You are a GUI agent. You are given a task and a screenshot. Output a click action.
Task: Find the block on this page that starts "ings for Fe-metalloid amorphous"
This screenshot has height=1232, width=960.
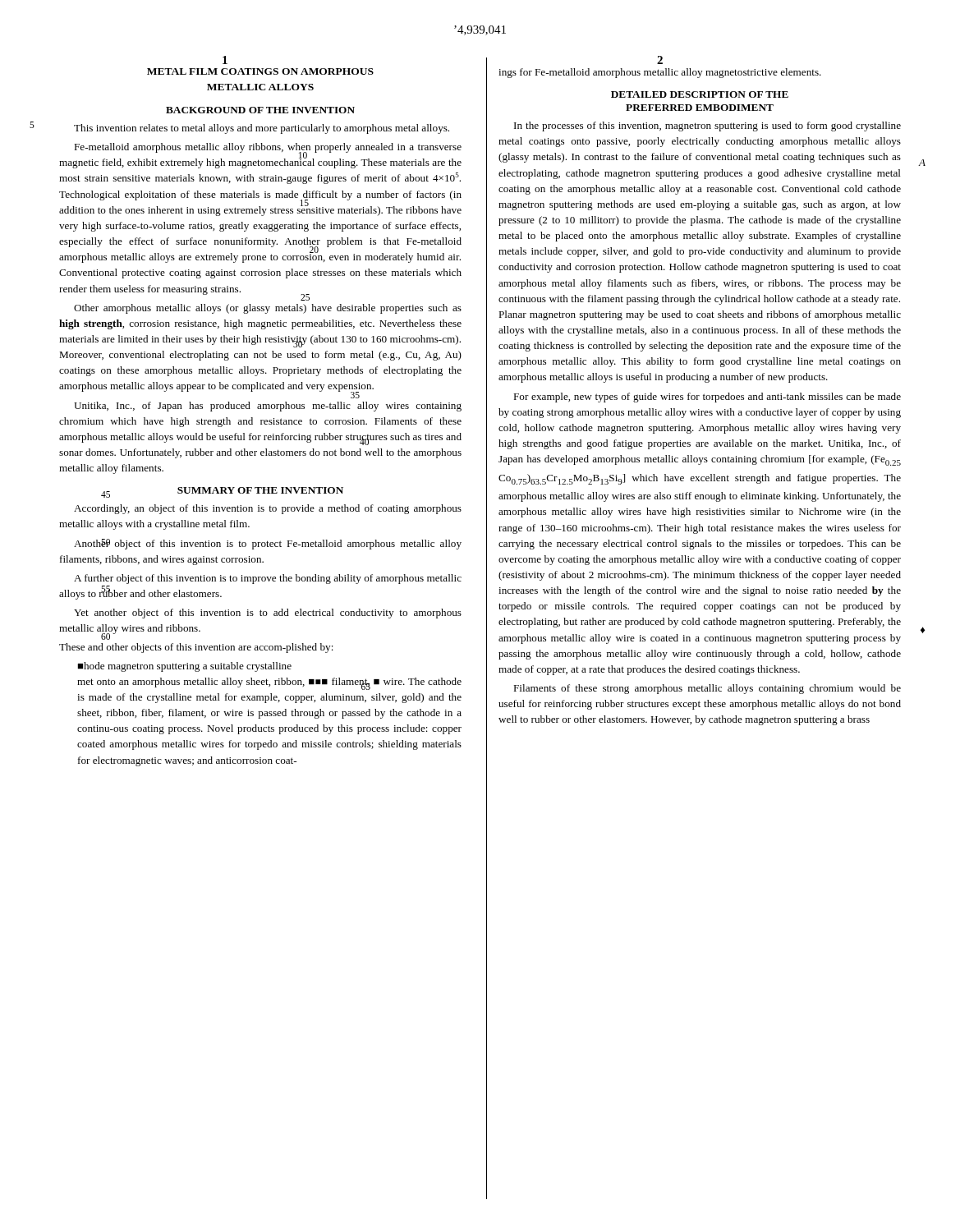tap(660, 72)
